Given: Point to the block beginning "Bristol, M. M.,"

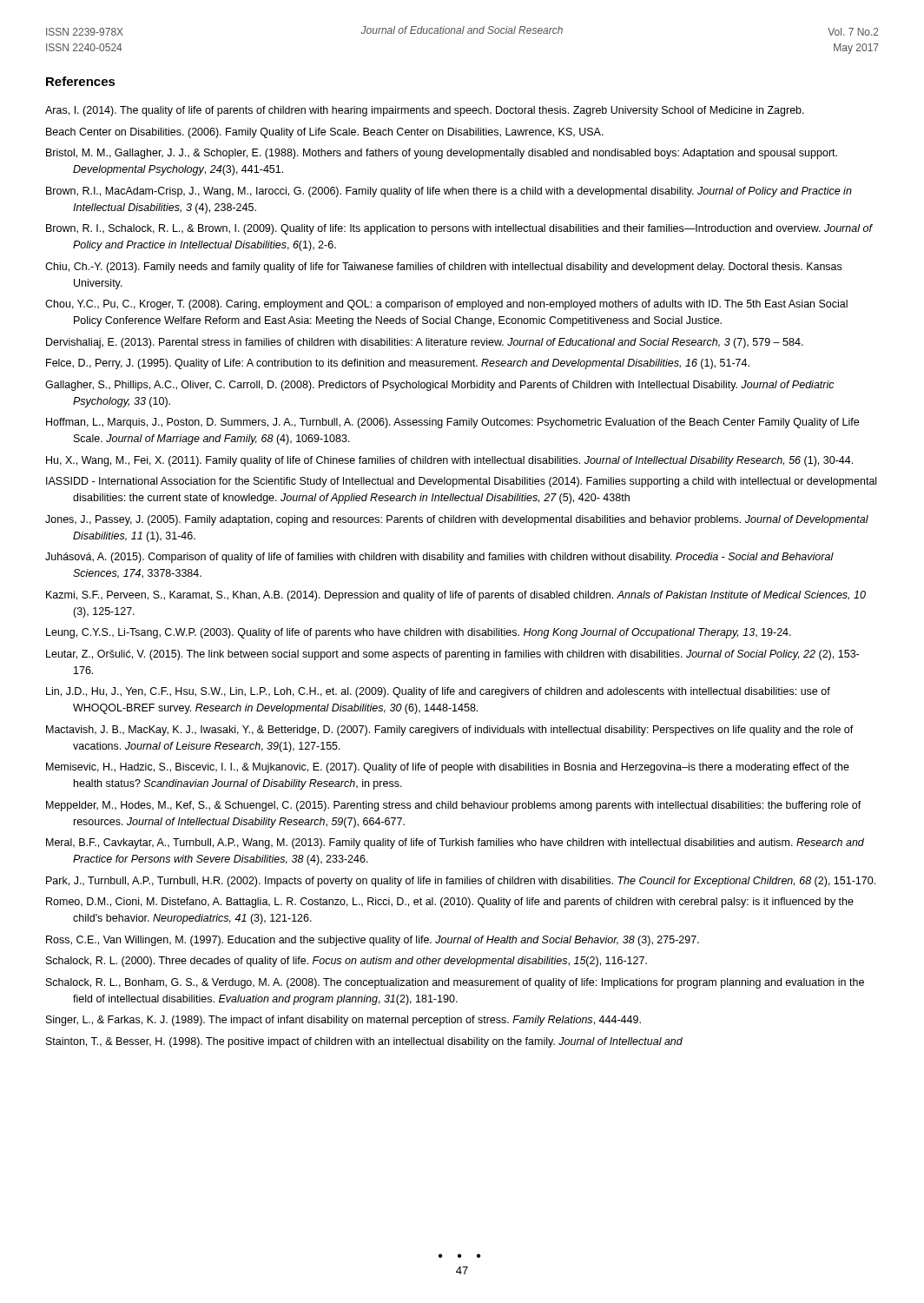Looking at the screenshot, I should tap(462, 162).
